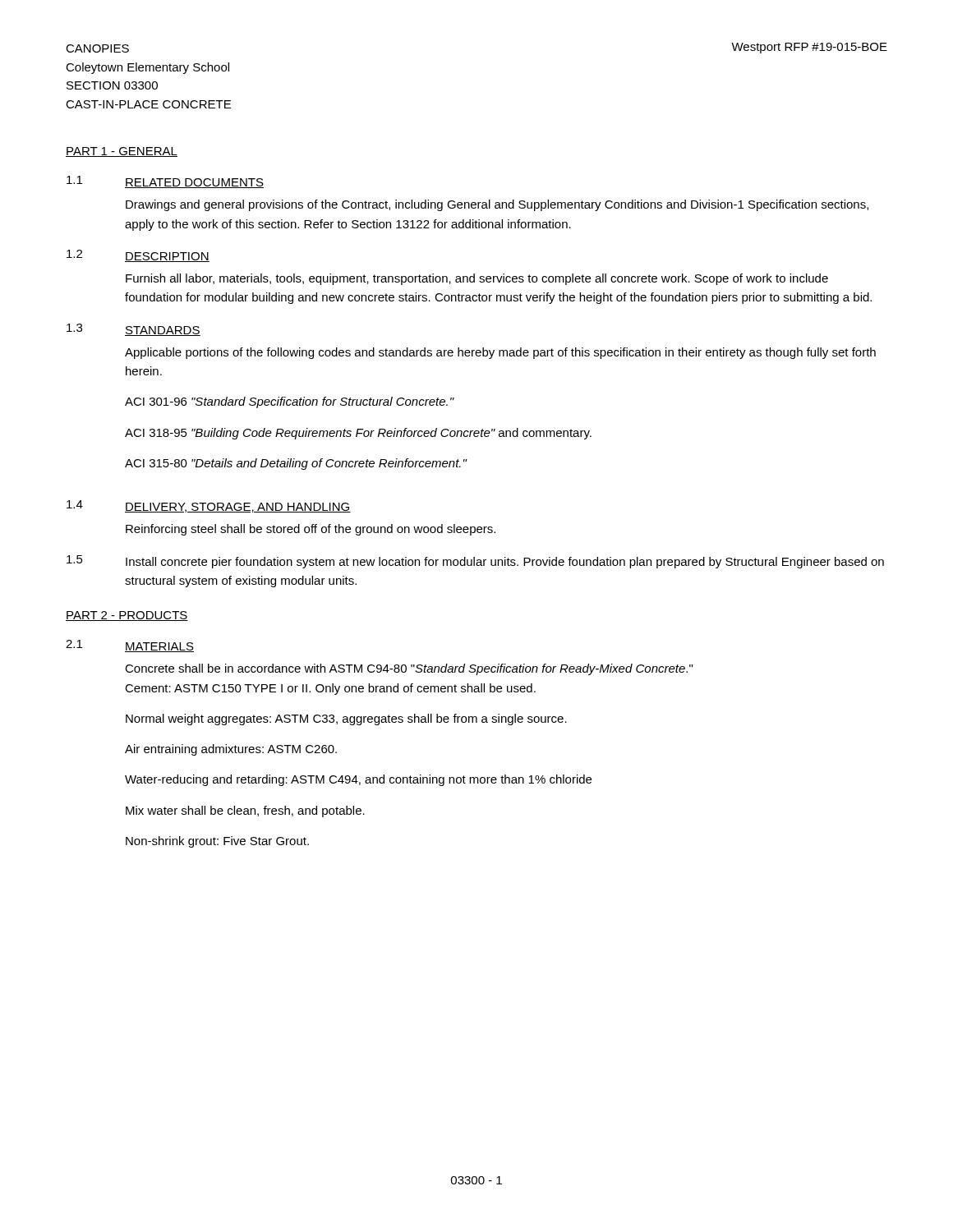953x1232 pixels.
Task: Find the passage starting "PART 2 - PRODUCTS"
Action: pos(127,615)
